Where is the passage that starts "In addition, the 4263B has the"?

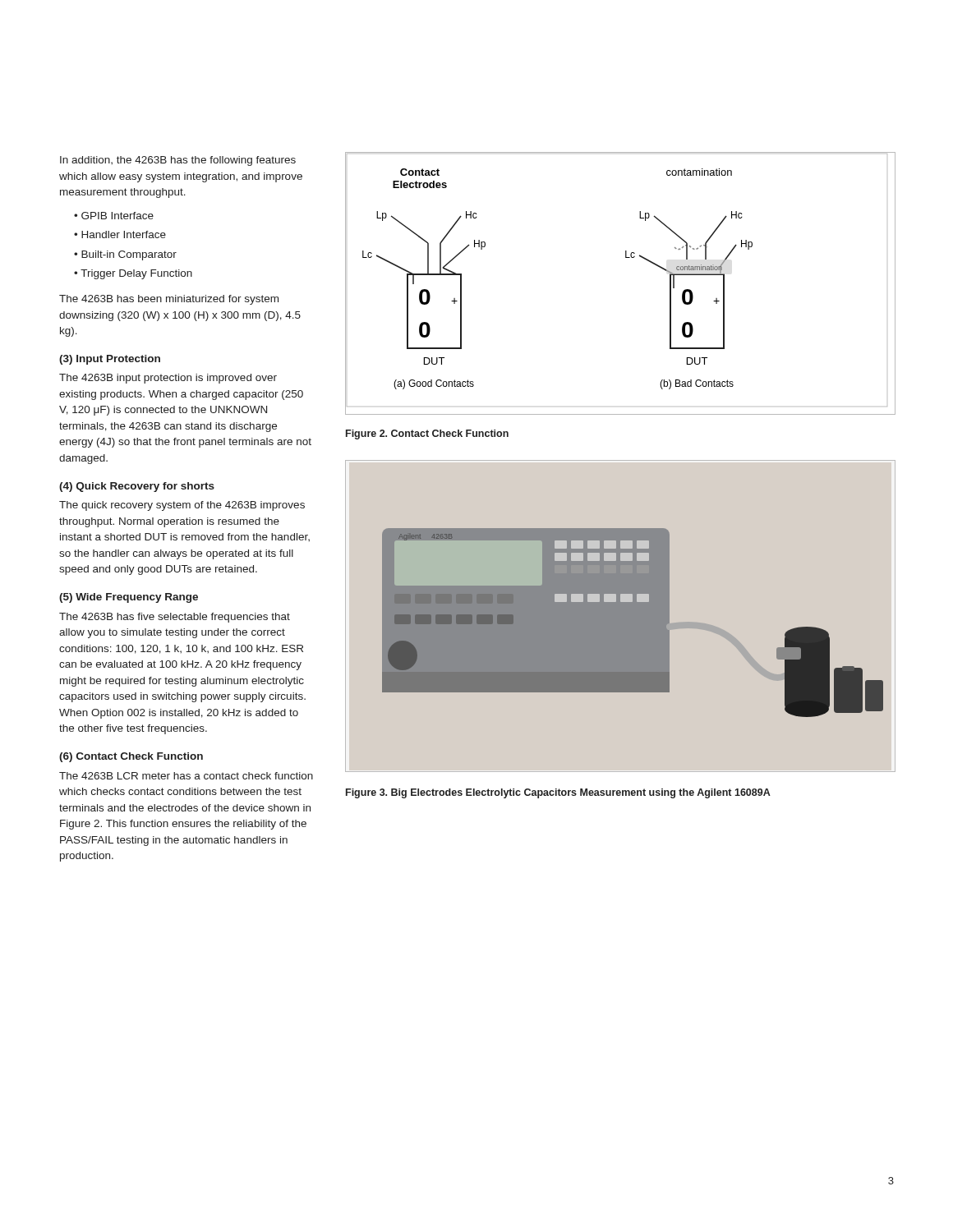pyautogui.click(x=187, y=176)
